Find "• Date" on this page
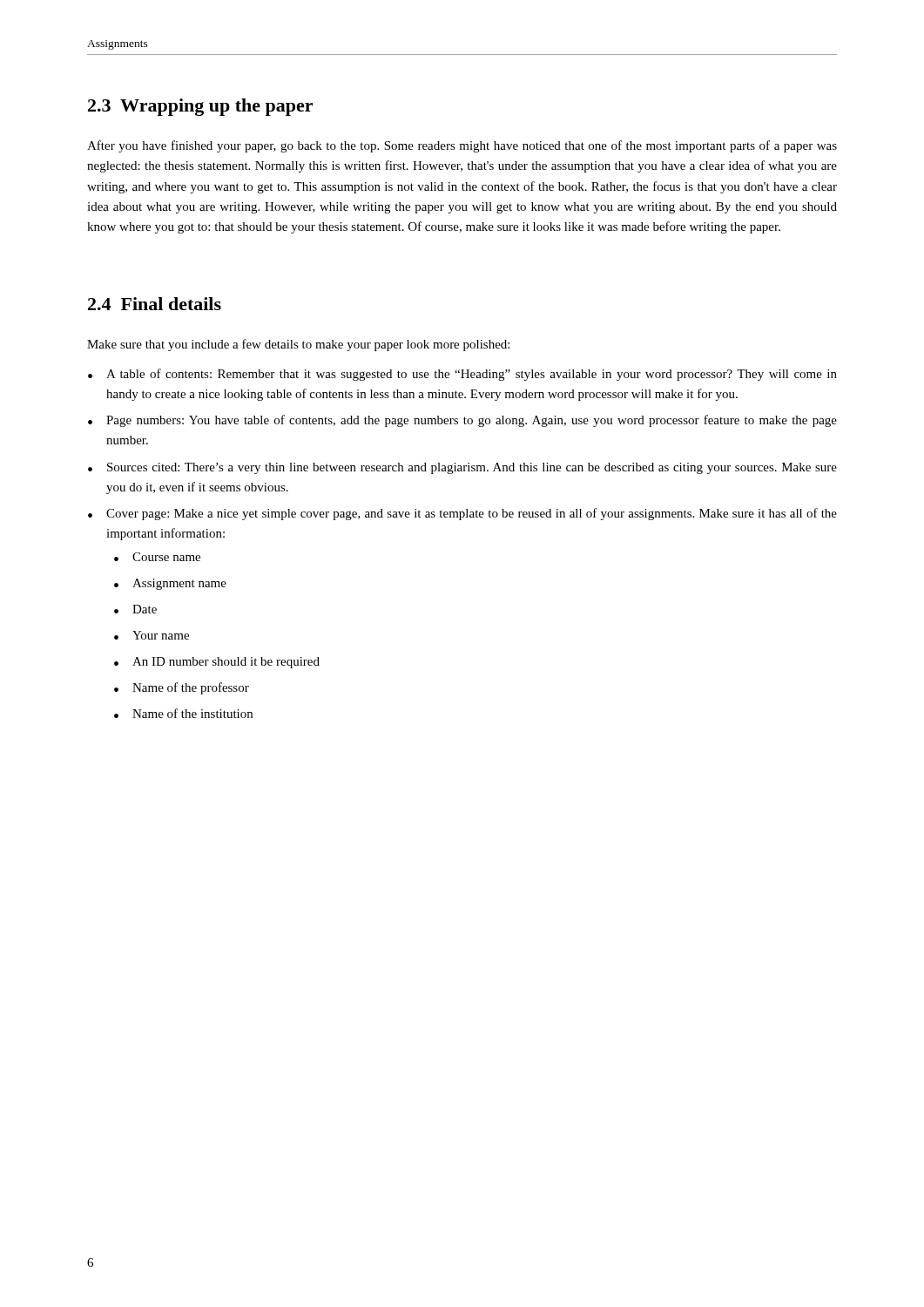Image resolution: width=924 pixels, height=1307 pixels. 135,611
